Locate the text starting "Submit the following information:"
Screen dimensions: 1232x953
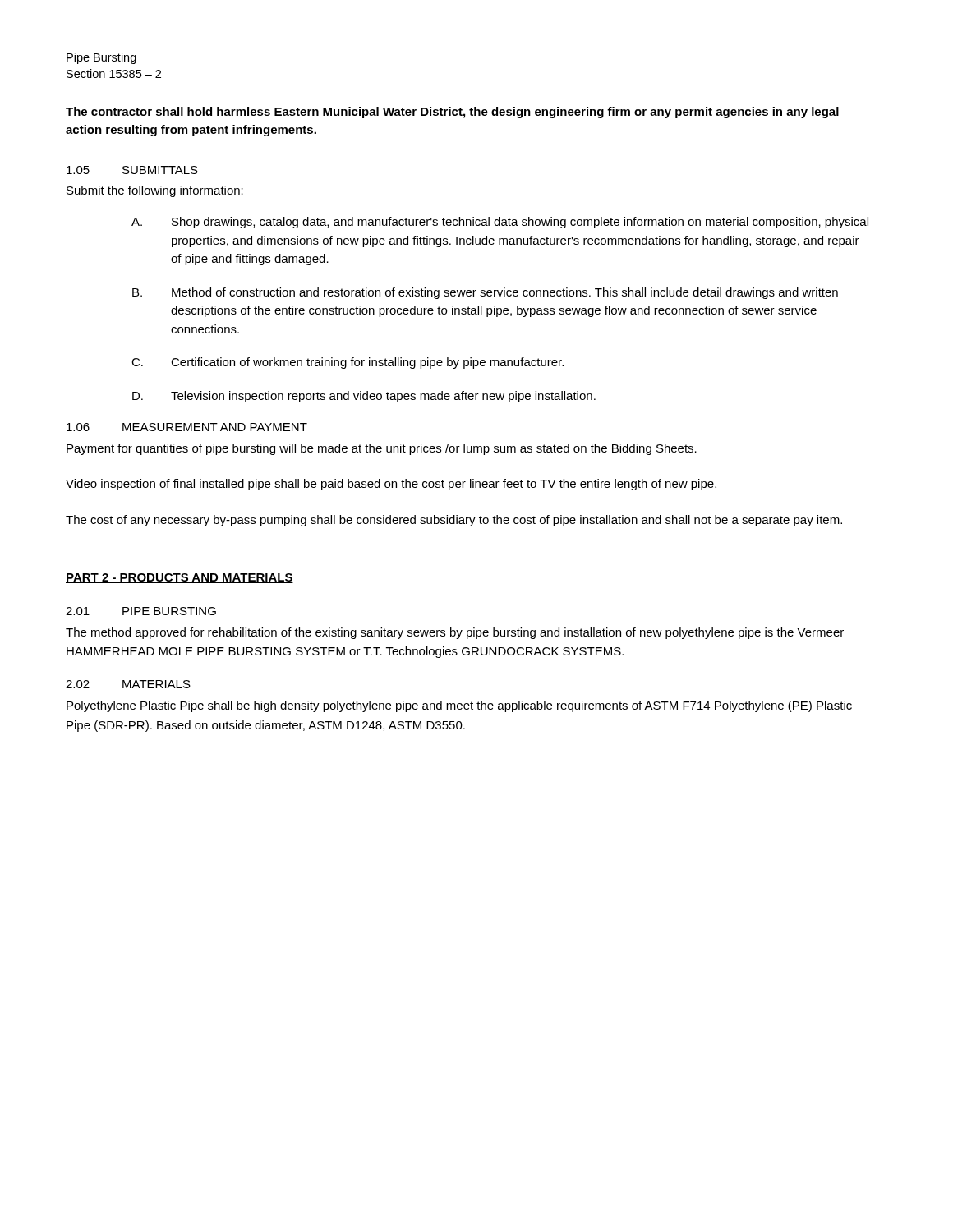[x=155, y=190]
